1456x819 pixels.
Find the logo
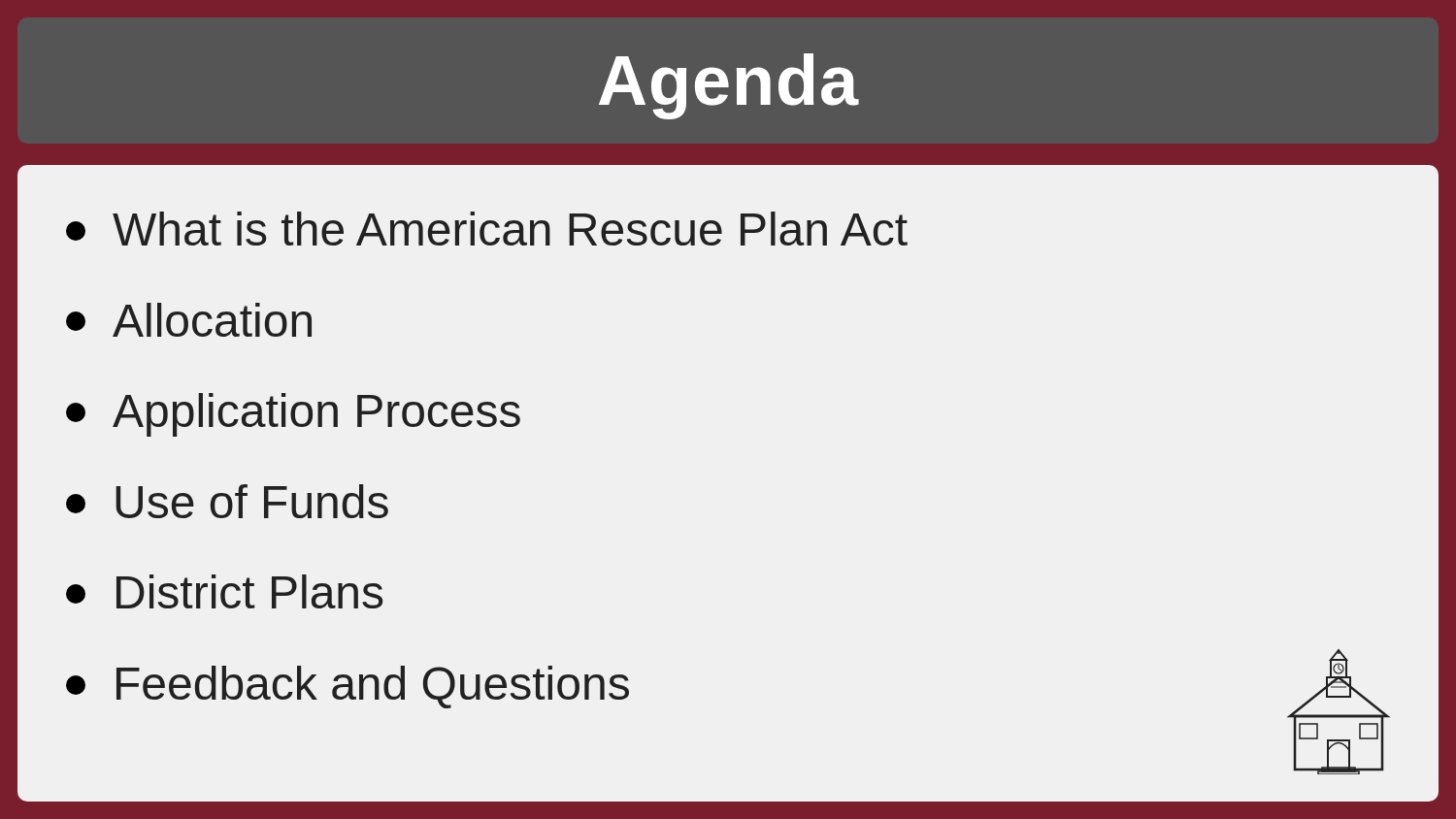[1339, 711]
